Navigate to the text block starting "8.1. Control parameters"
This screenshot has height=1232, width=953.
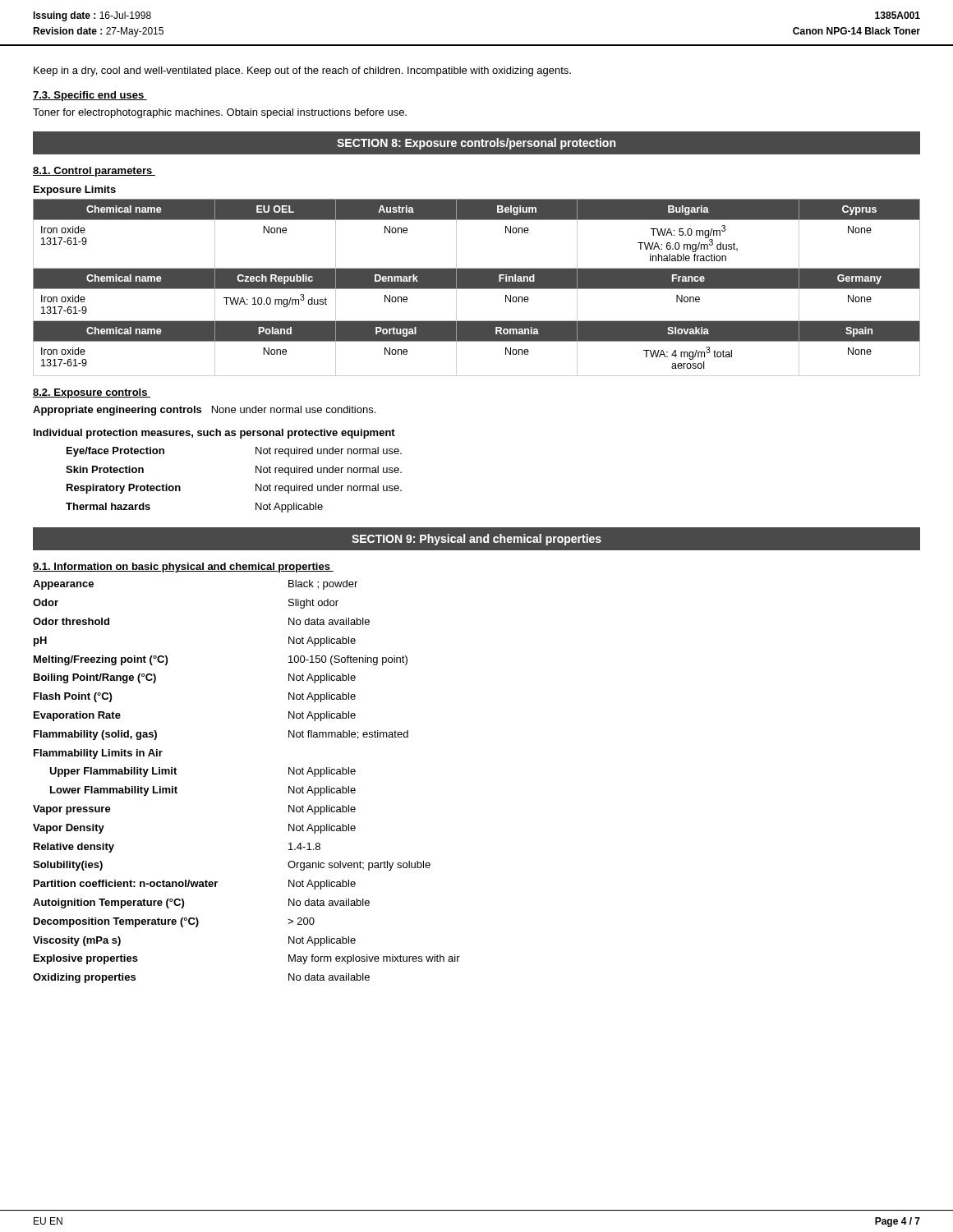pyautogui.click(x=94, y=170)
